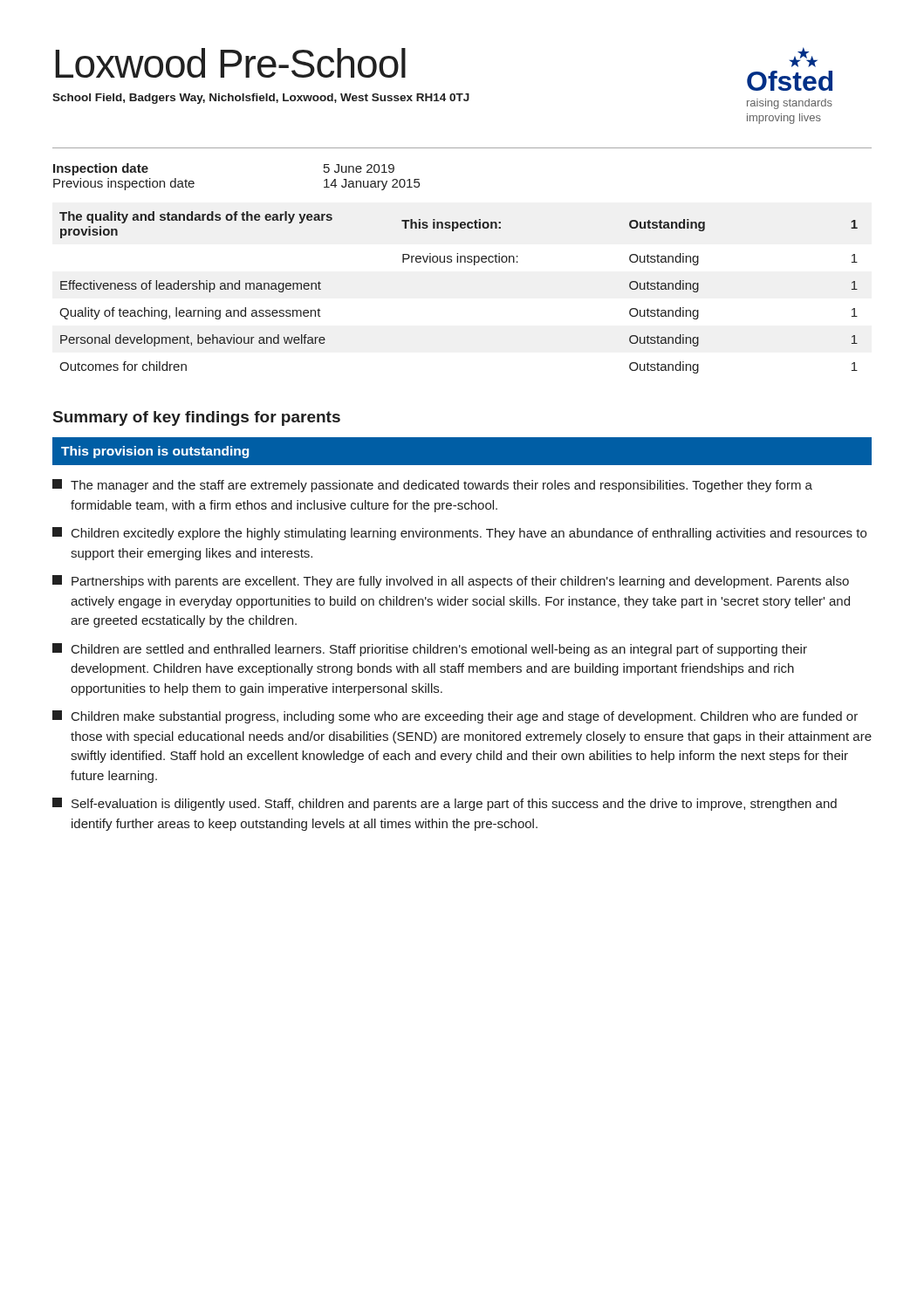Screen dimensions: 1309x924
Task: Locate the block of text that opens with "Children excitedly explore the highly"
Action: click(x=462, y=543)
